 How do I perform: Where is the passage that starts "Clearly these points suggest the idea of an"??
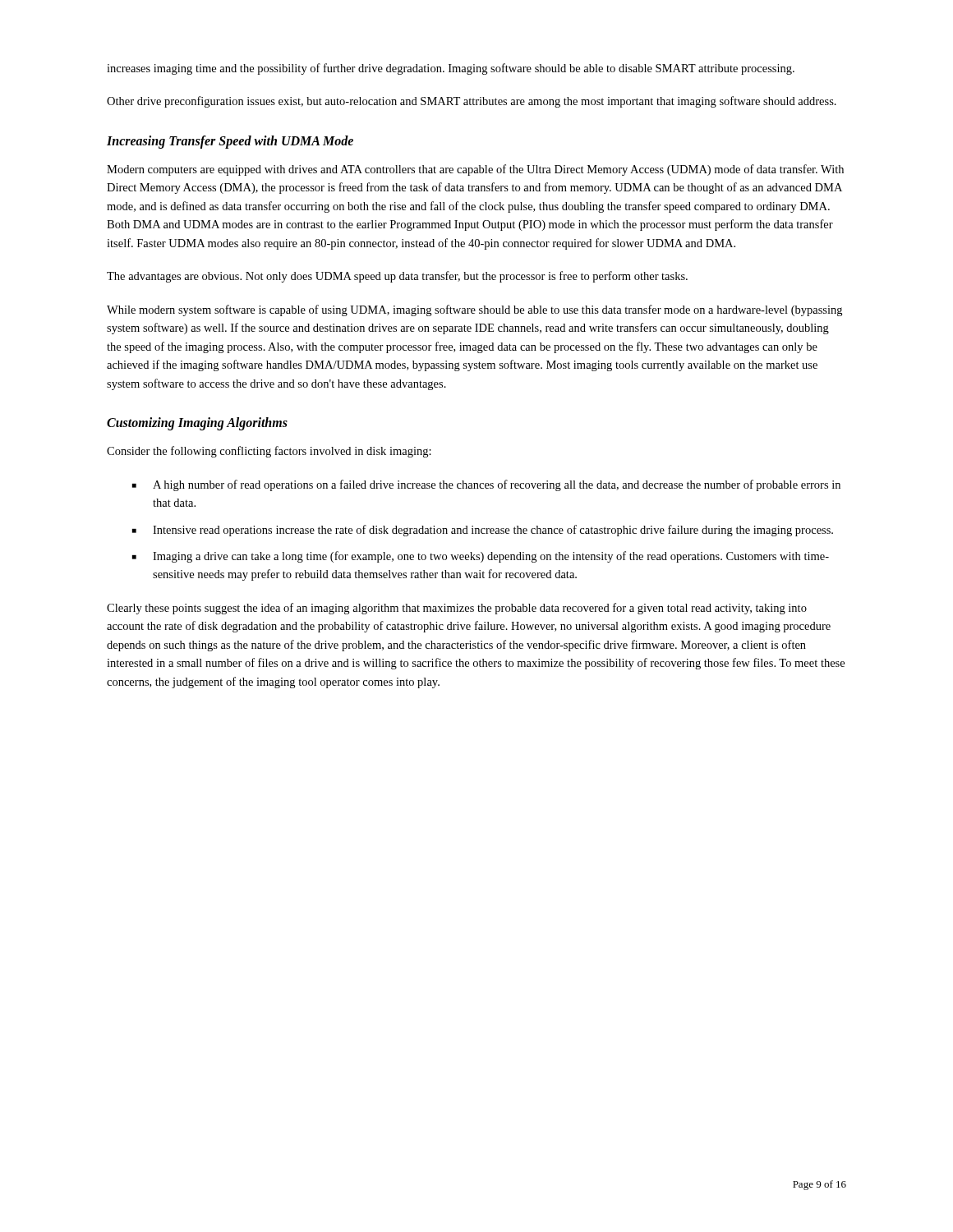476,645
